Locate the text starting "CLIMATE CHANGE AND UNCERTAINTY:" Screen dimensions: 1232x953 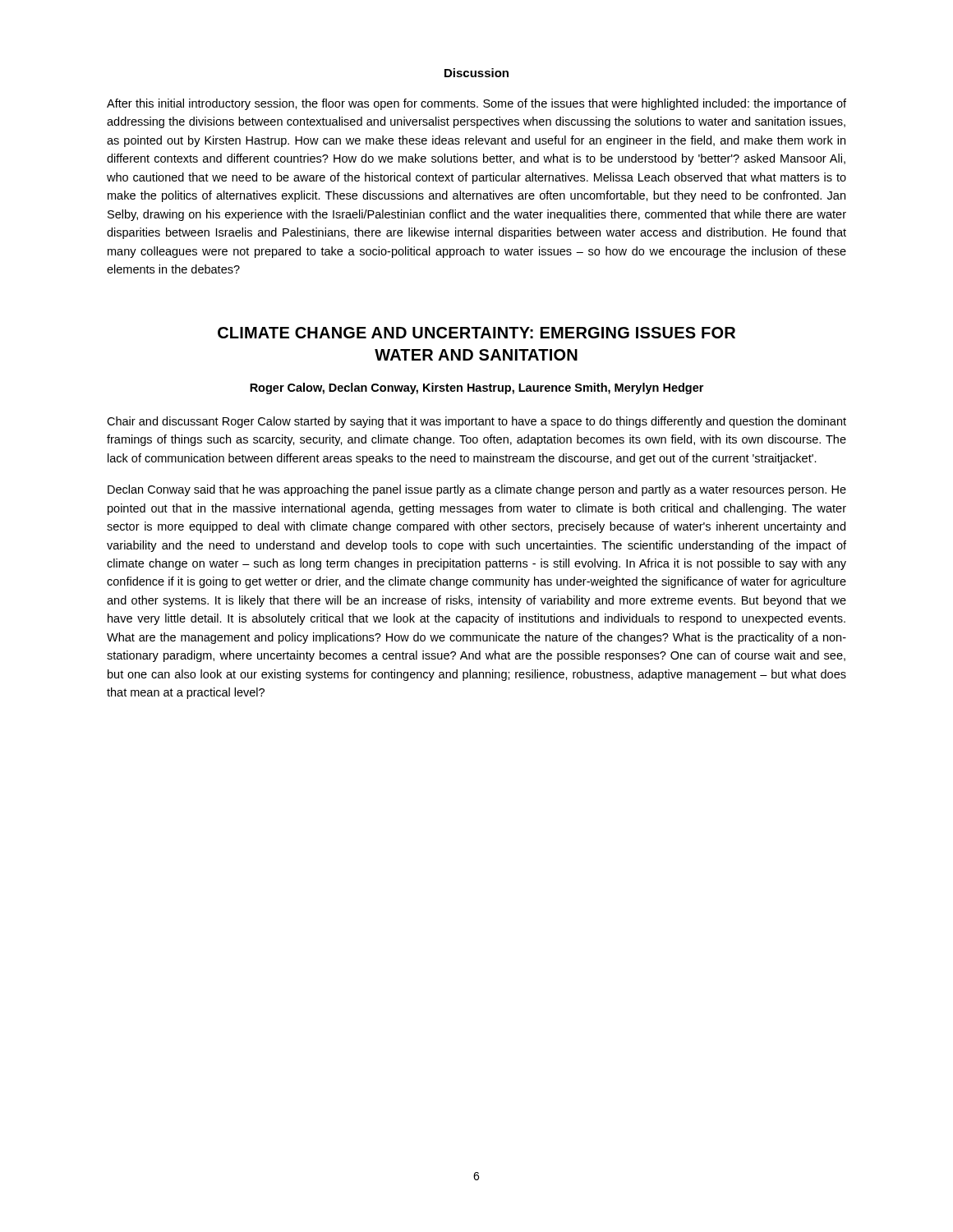pyautogui.click(x=476, y=343)
